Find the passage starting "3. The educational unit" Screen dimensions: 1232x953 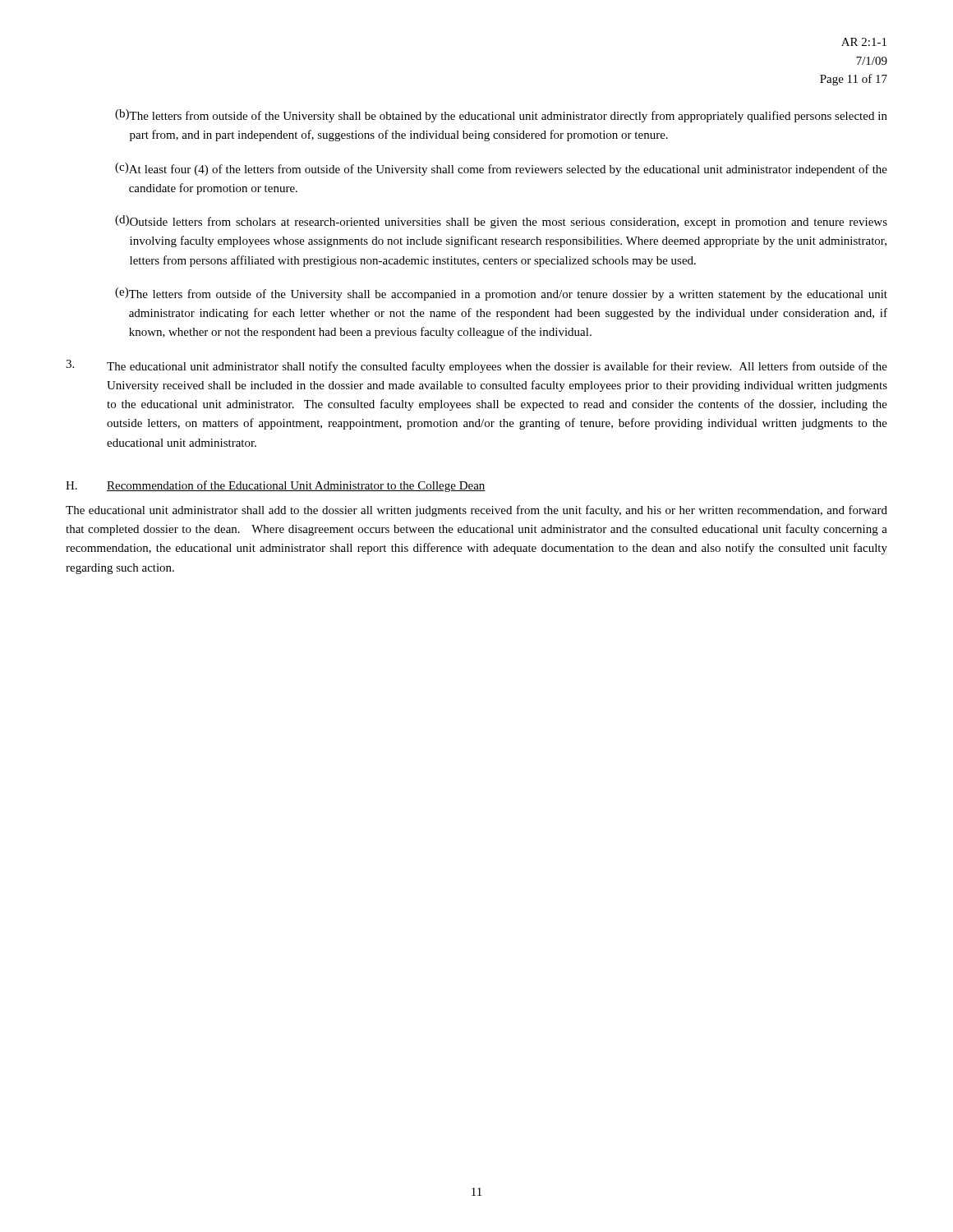click(x=476, y=405)
